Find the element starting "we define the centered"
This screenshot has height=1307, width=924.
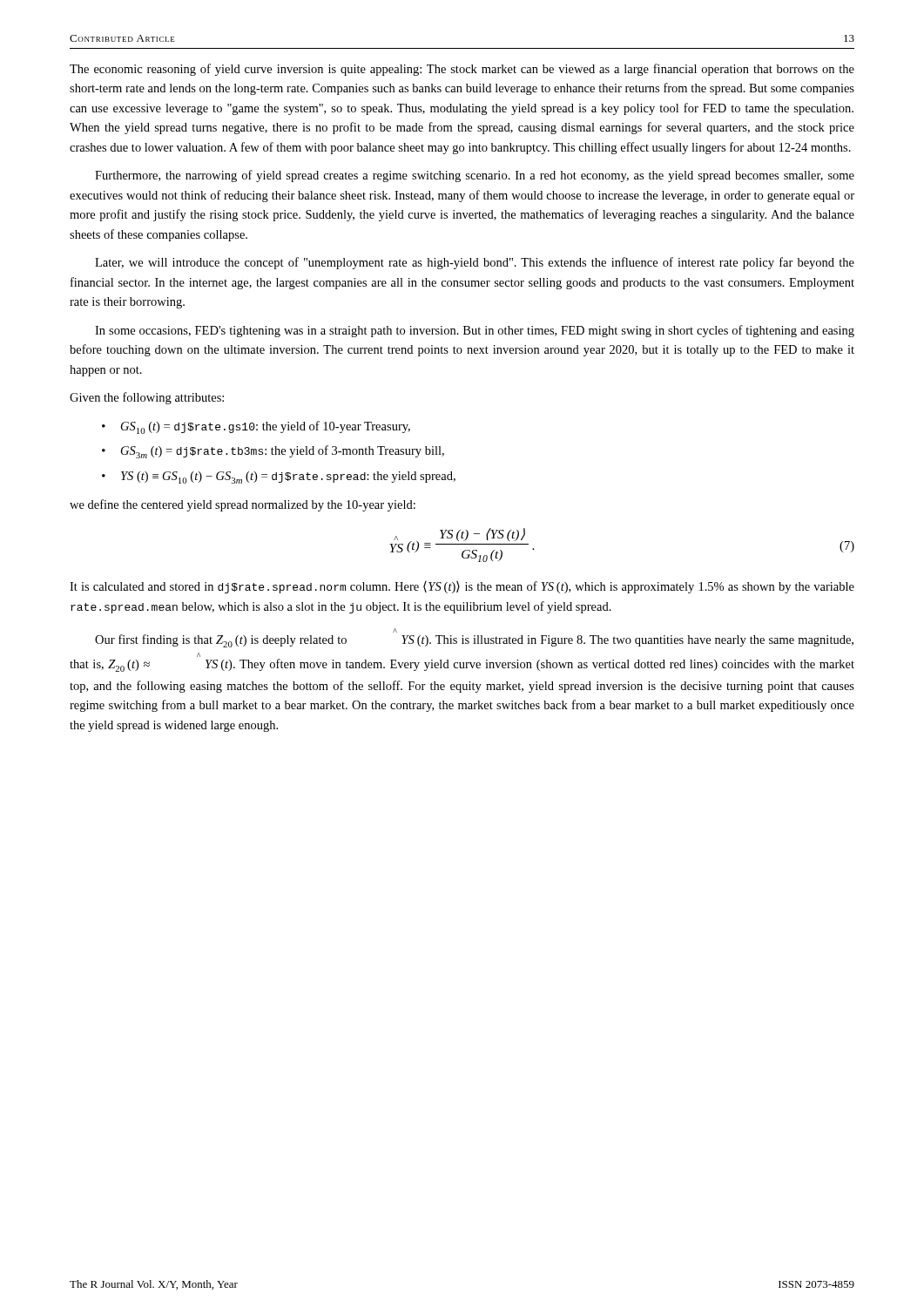[x=243, y=505]
